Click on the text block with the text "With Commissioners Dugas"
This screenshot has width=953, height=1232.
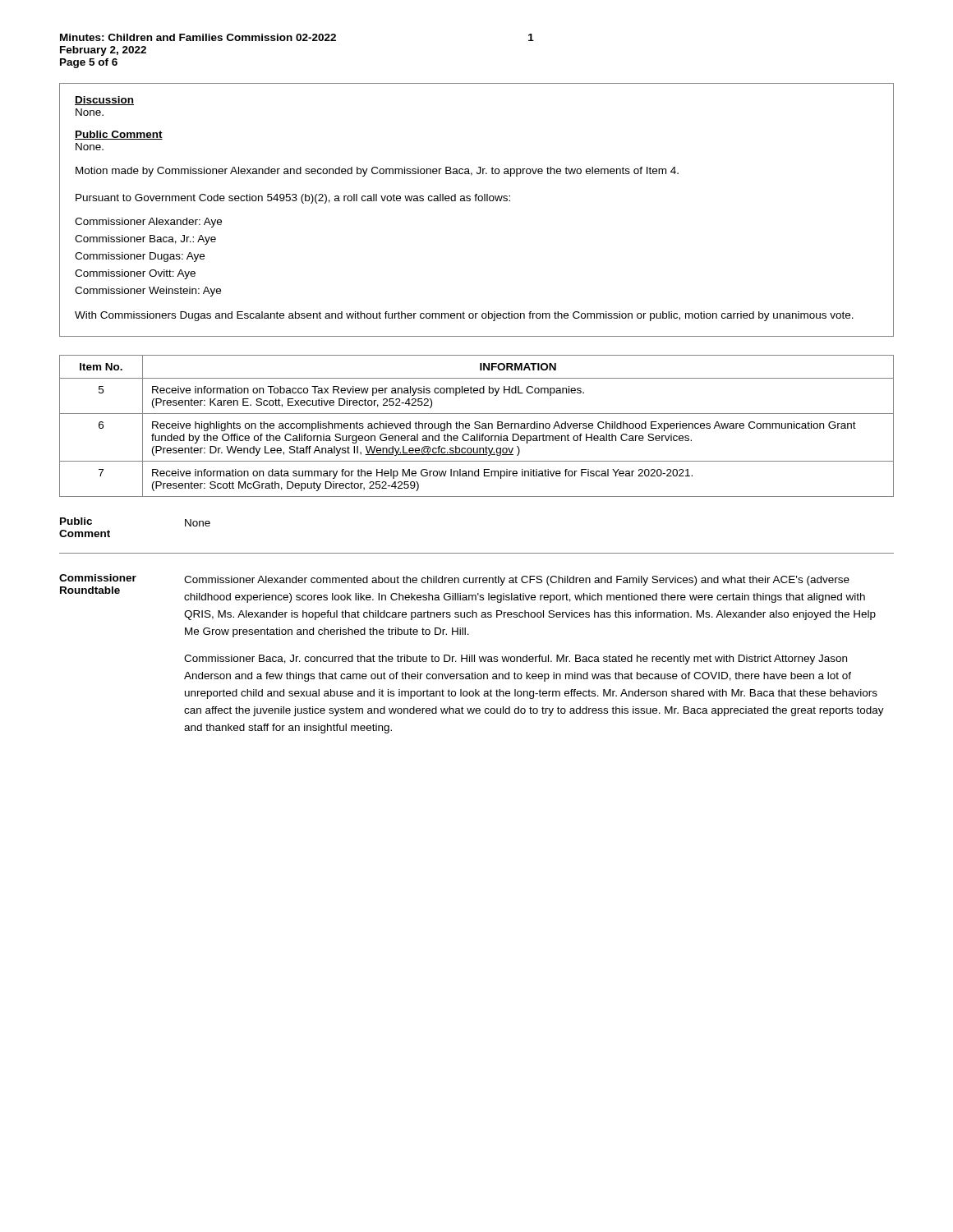tap(464, 315)
